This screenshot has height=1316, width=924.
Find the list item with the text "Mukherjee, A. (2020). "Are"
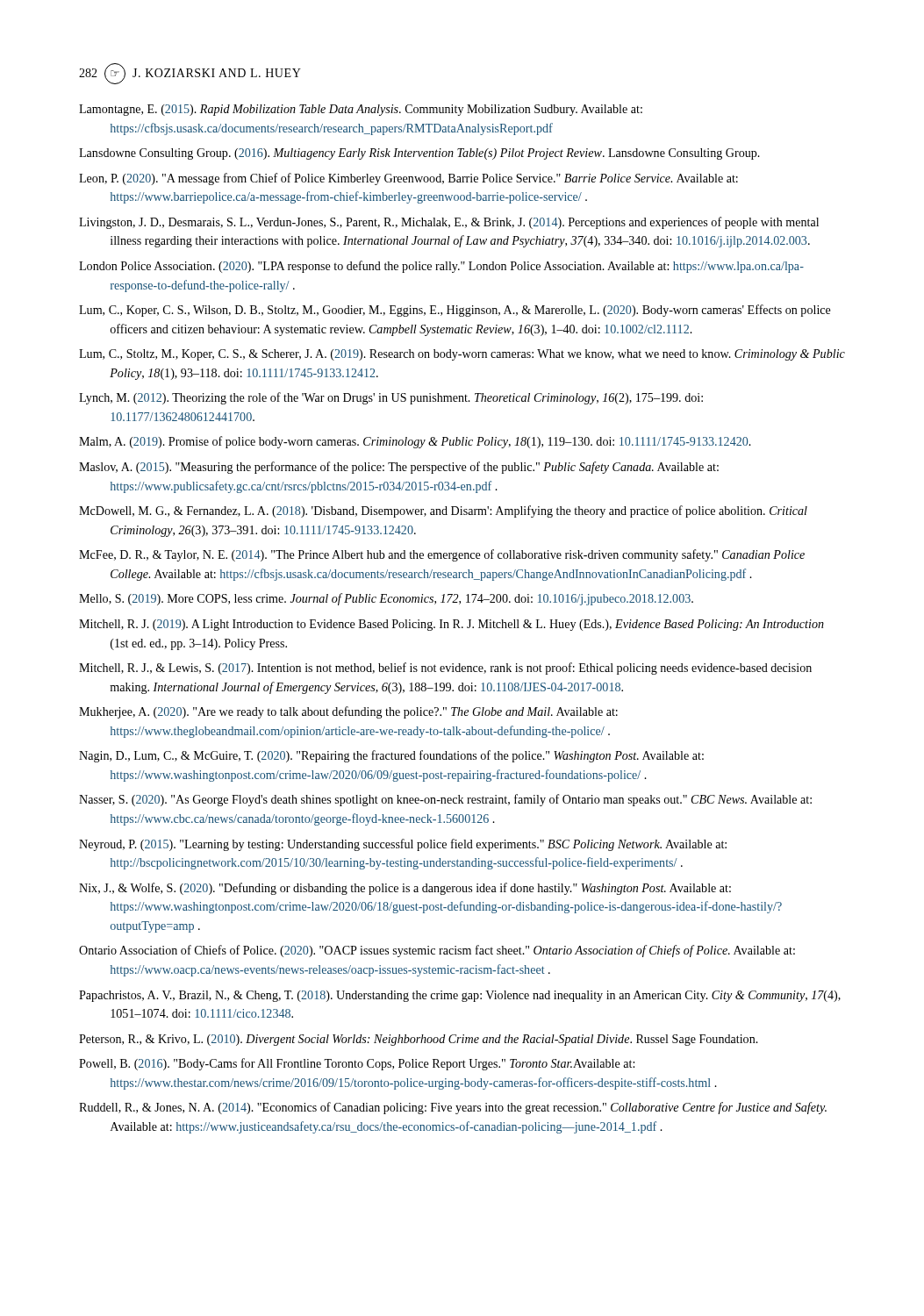coord(349,721)
